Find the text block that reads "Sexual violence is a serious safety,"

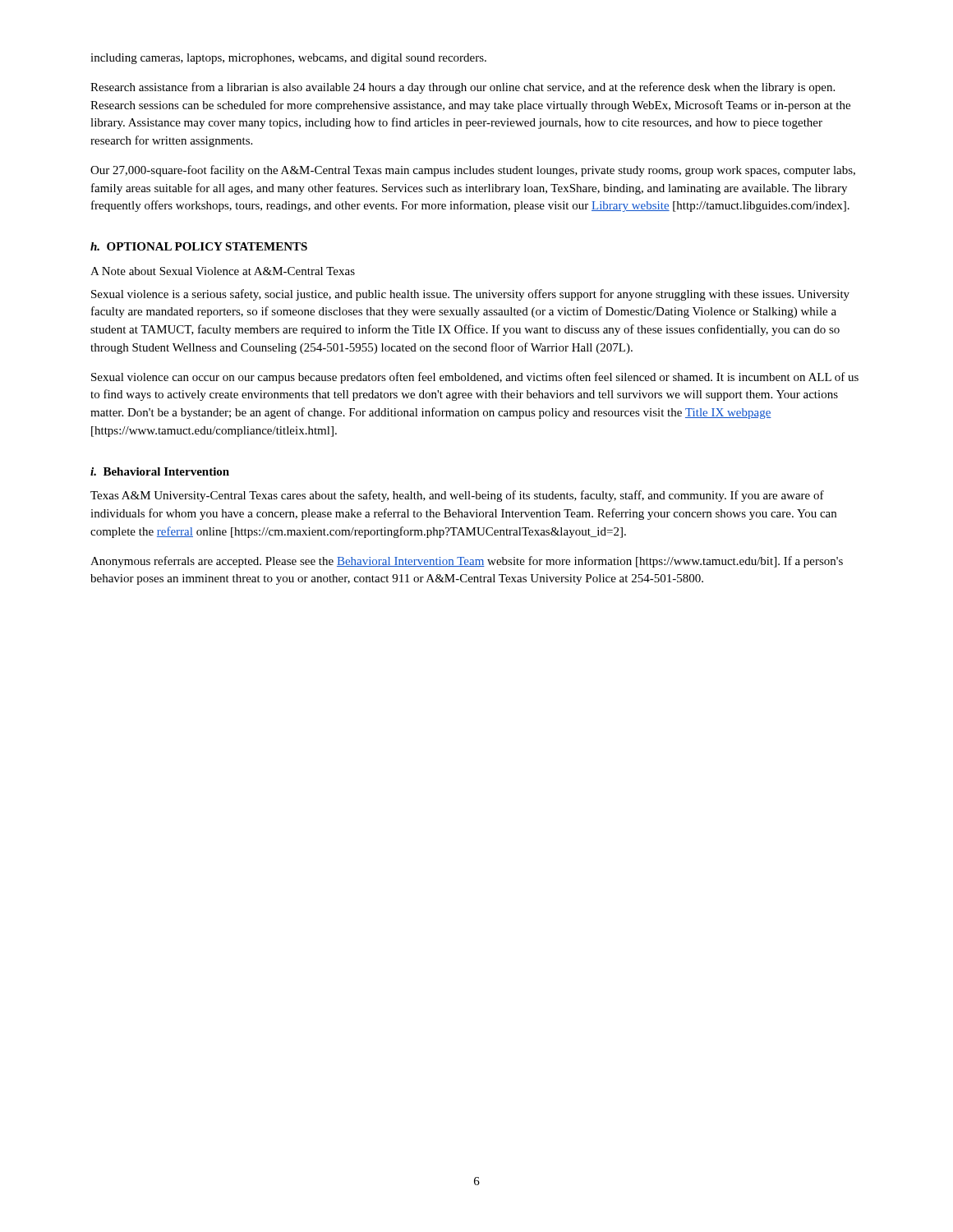pyautogui.click(x=470, y=320)
